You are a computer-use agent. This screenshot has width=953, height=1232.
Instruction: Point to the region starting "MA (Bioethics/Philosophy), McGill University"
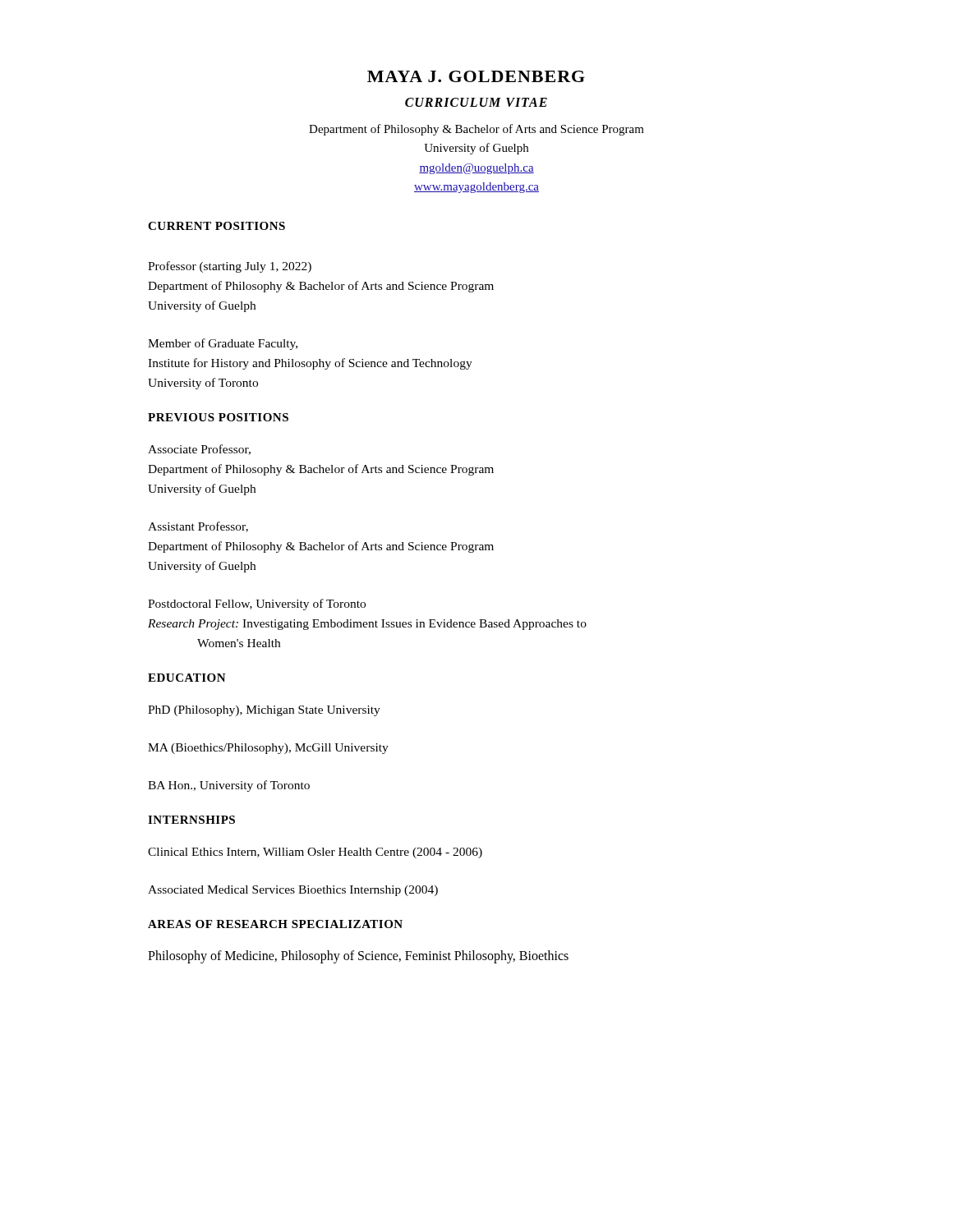pyautogui.click(x=268, y=747)
